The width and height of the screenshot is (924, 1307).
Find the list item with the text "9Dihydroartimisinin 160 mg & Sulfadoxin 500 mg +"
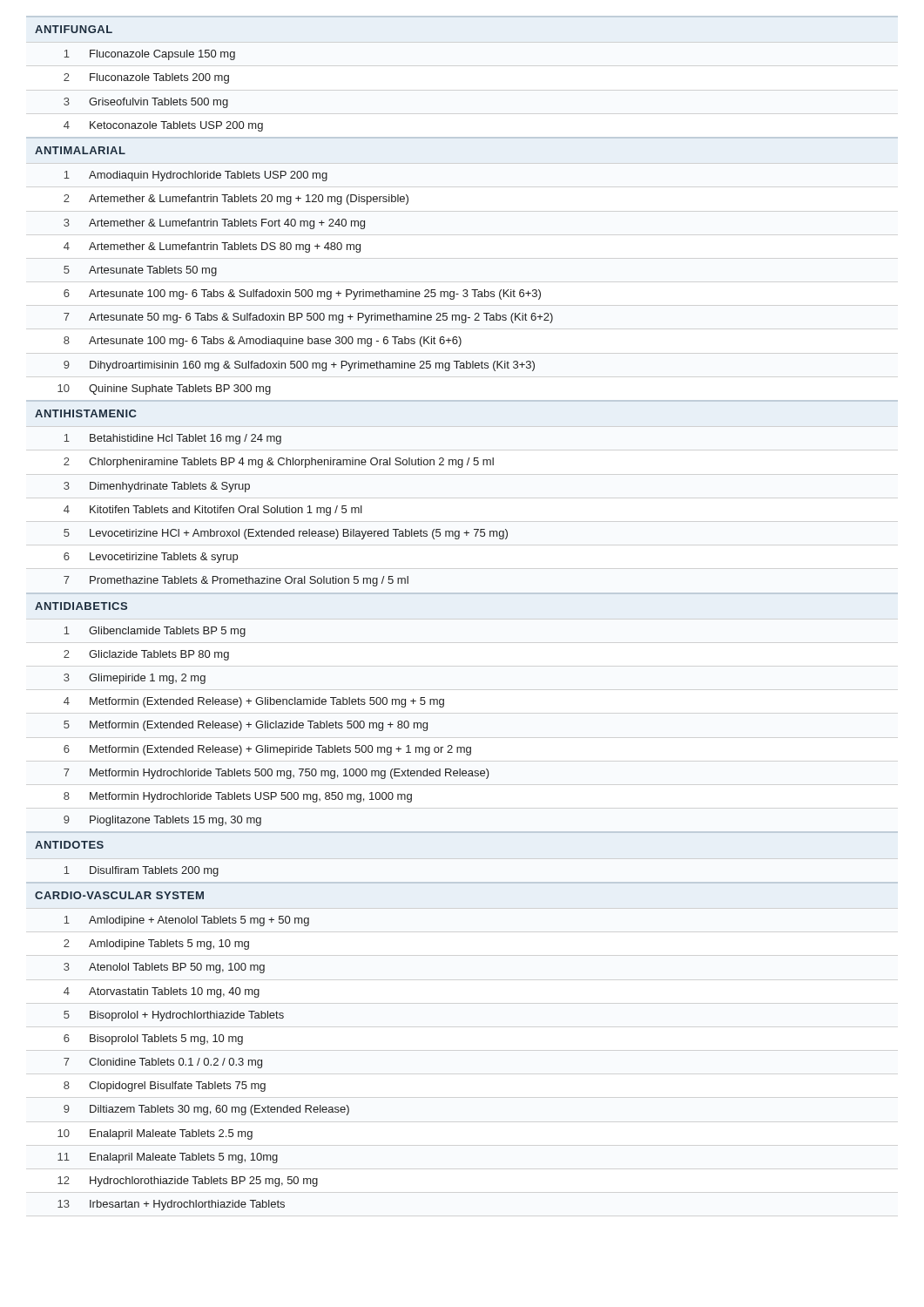[x=462, y=365]
